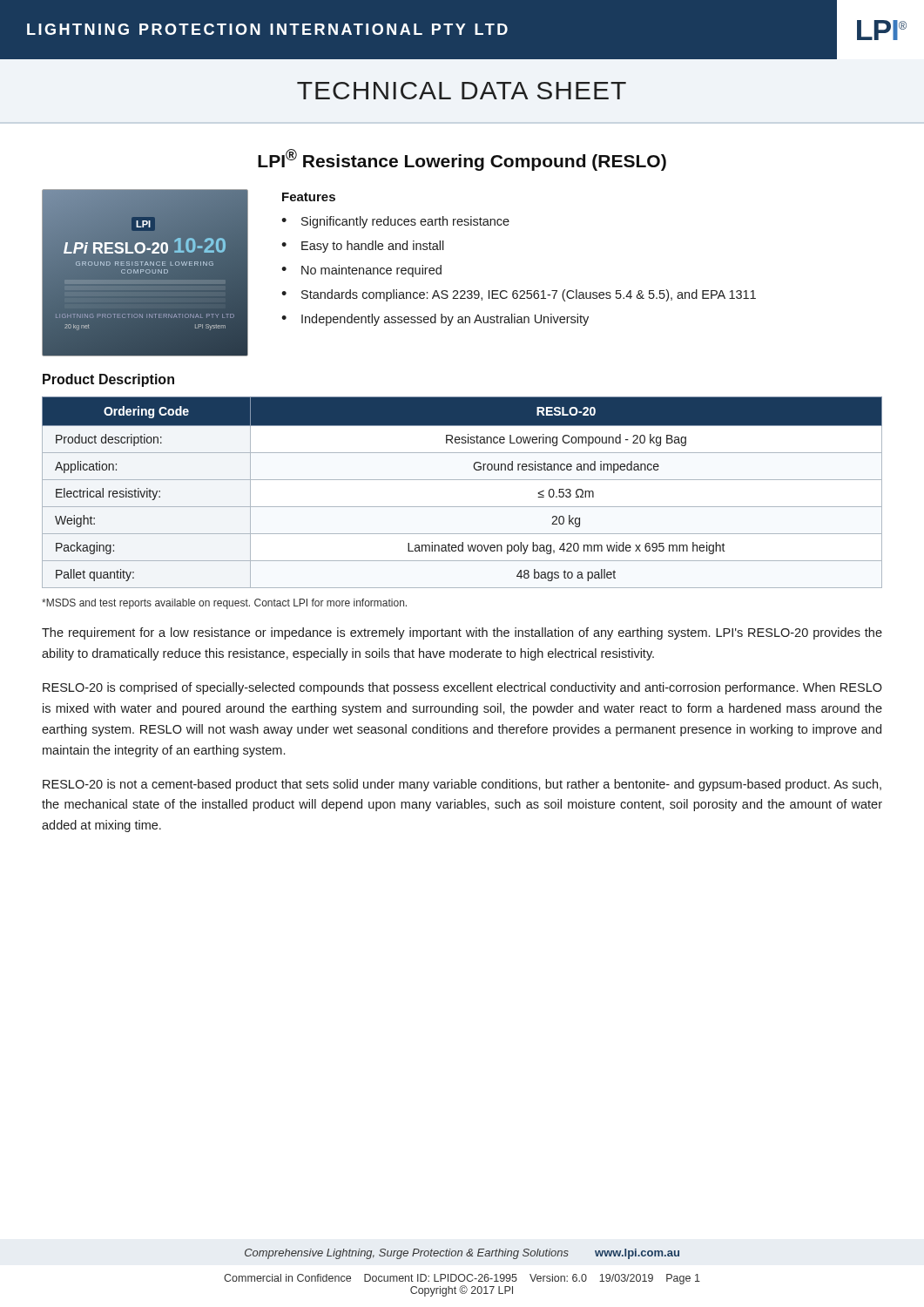Select the passage starting "RESLO-20 is comprised of specially-selected compounds that"
924x1307 pixels.
tap(462, 719)
